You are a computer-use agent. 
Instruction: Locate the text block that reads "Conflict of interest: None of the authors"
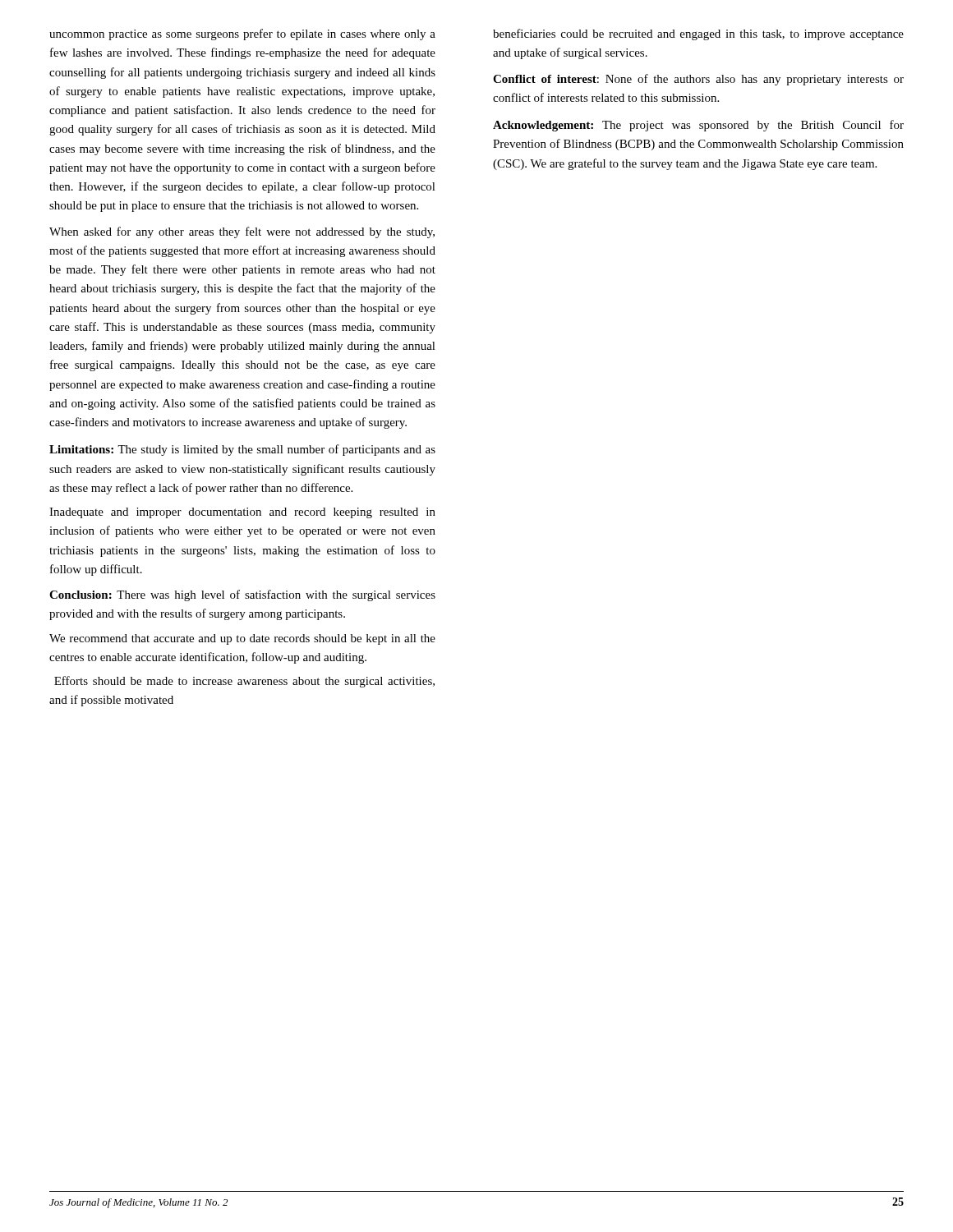[698, 88]
